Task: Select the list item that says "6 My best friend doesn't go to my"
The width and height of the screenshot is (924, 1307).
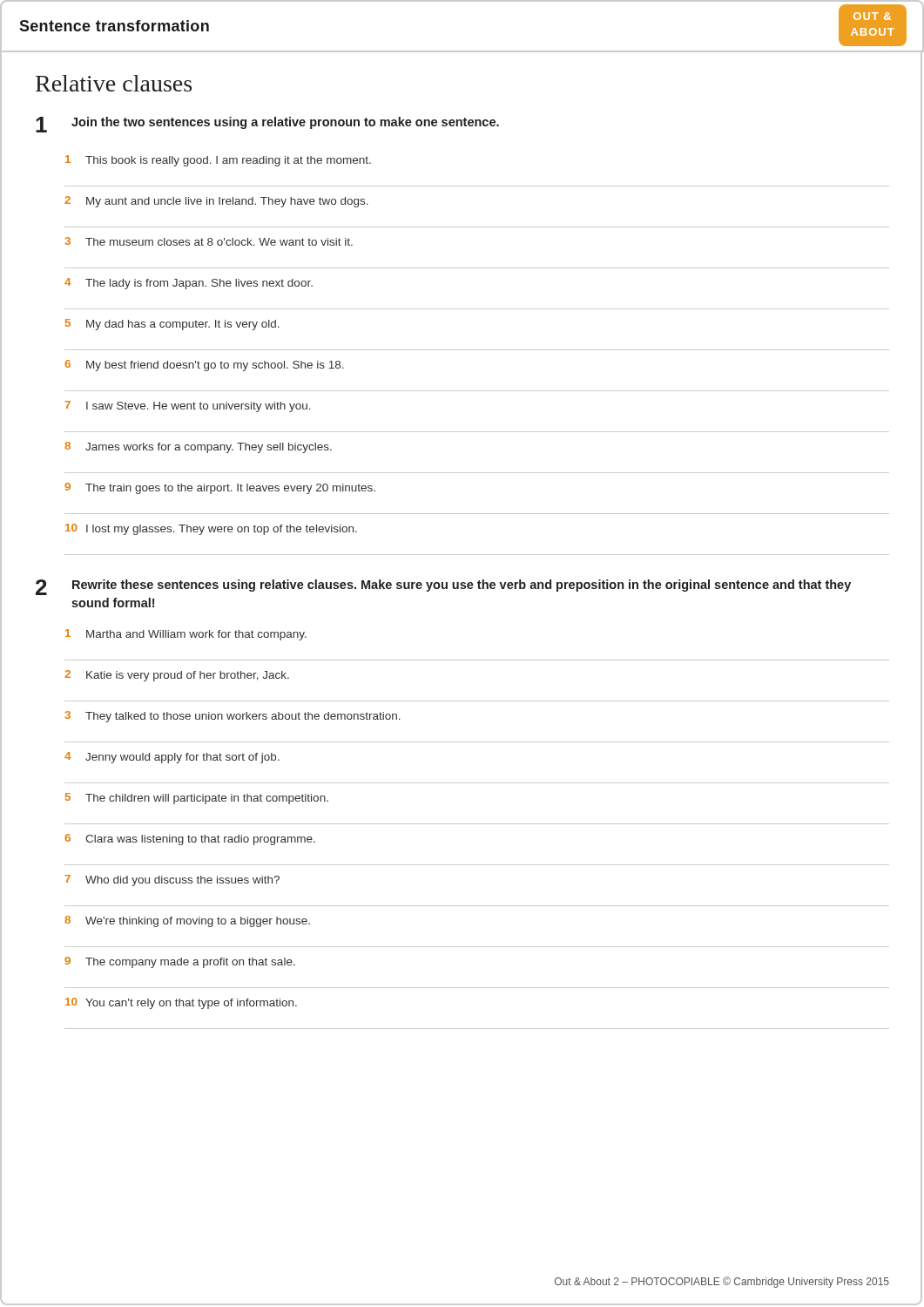Action: pos(204,366)
